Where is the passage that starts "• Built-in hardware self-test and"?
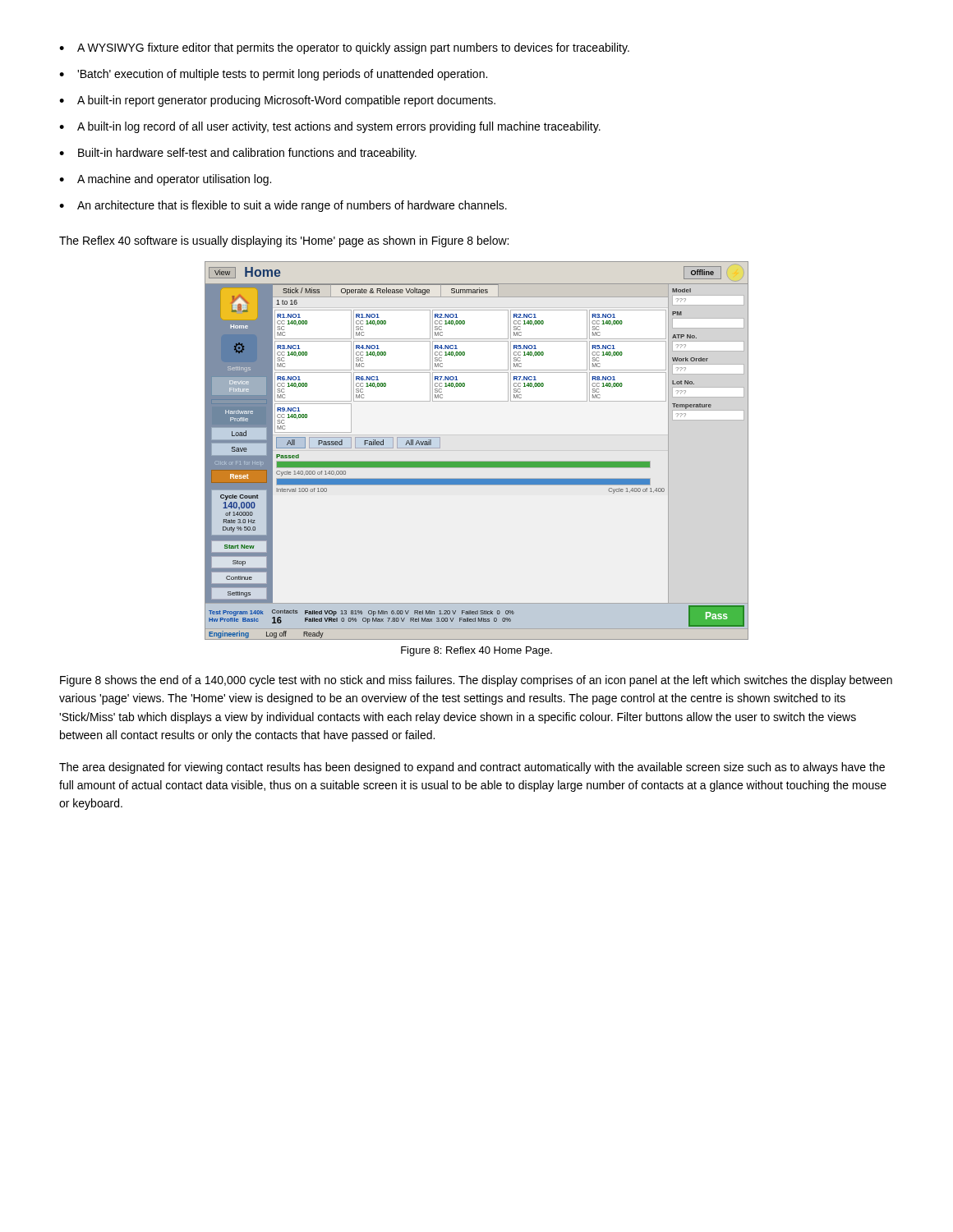 (x=238, y=154)
